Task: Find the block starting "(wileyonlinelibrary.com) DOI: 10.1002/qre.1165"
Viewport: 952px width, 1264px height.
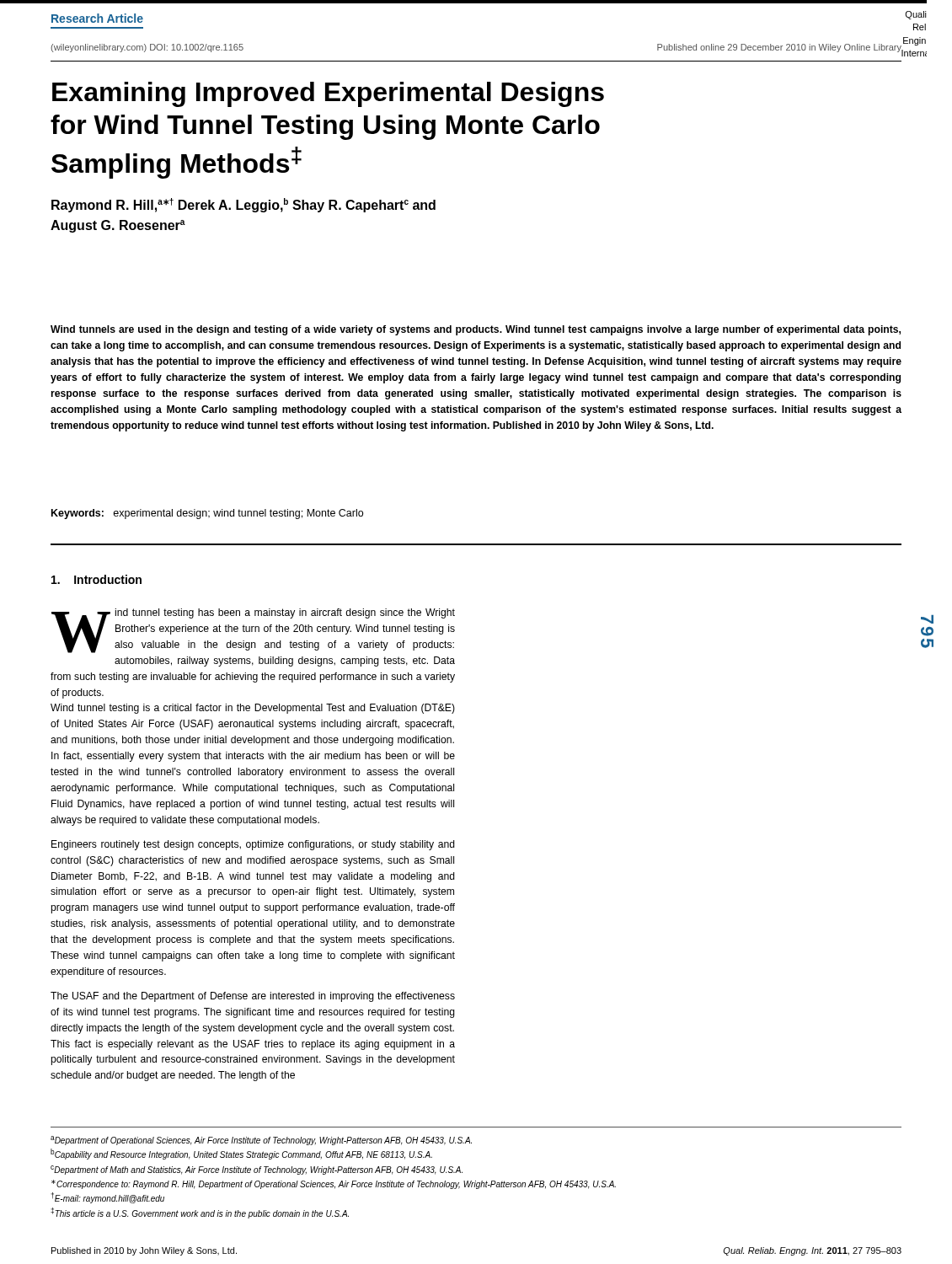Action: (147, 47)
